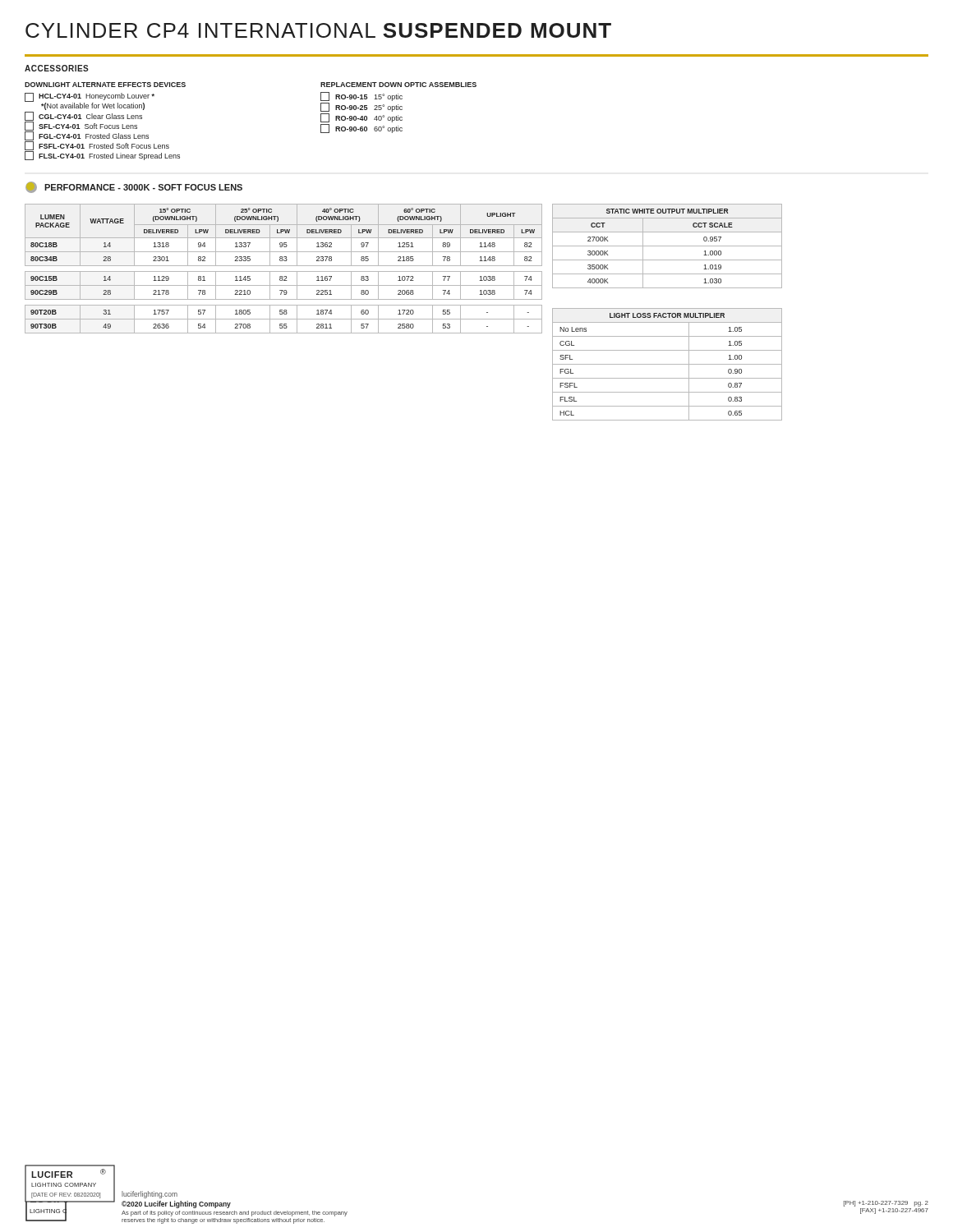This screenshot has width=953, height=1232.
Task: Find the region starting "RO-90-40 40° optic"
Action: click(x=362, y=118)
